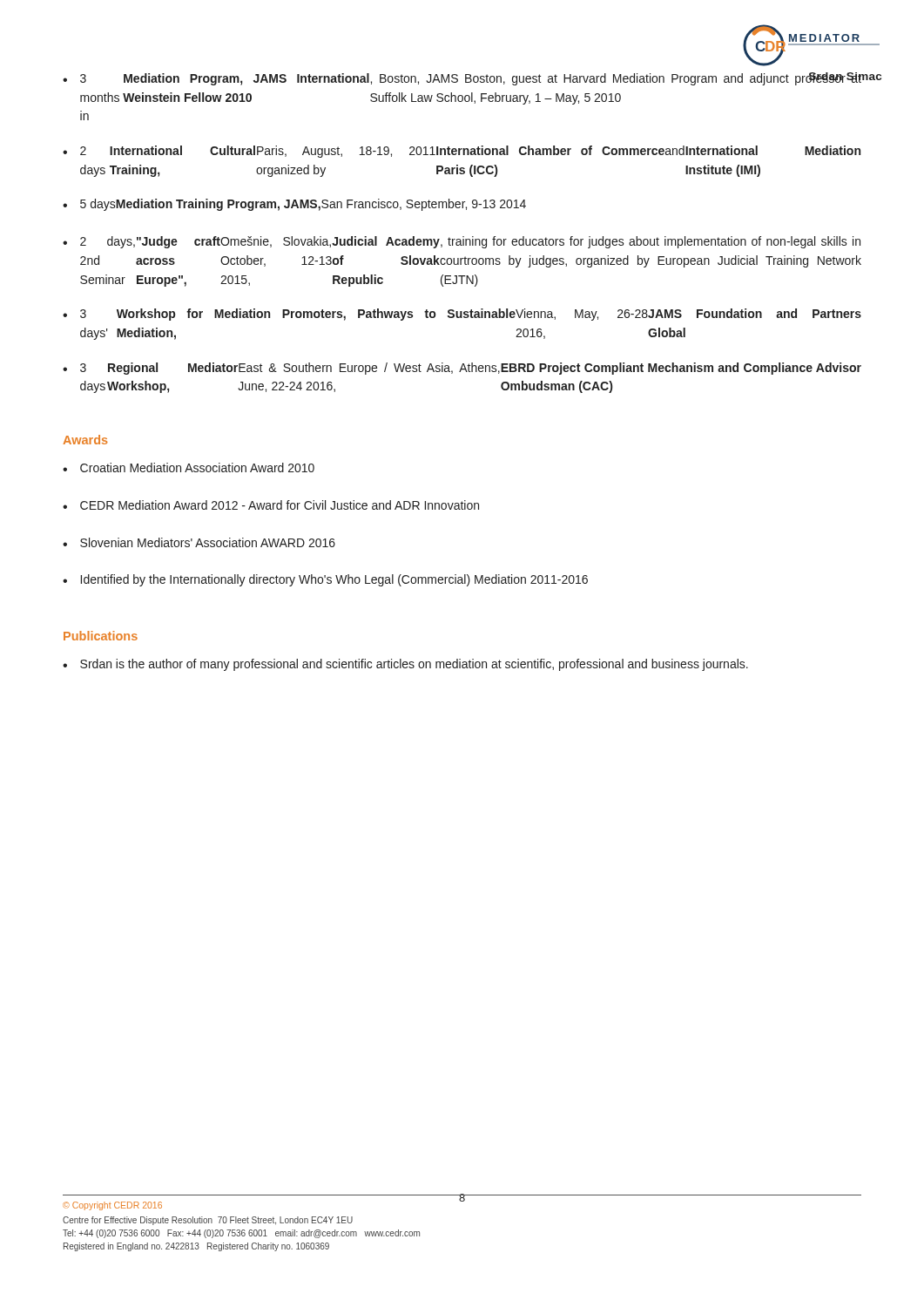Find the list item containing "3 days Regional Mediator Workshop, East &"
This screenshot has width=924, height=1307.
[462, 378]
